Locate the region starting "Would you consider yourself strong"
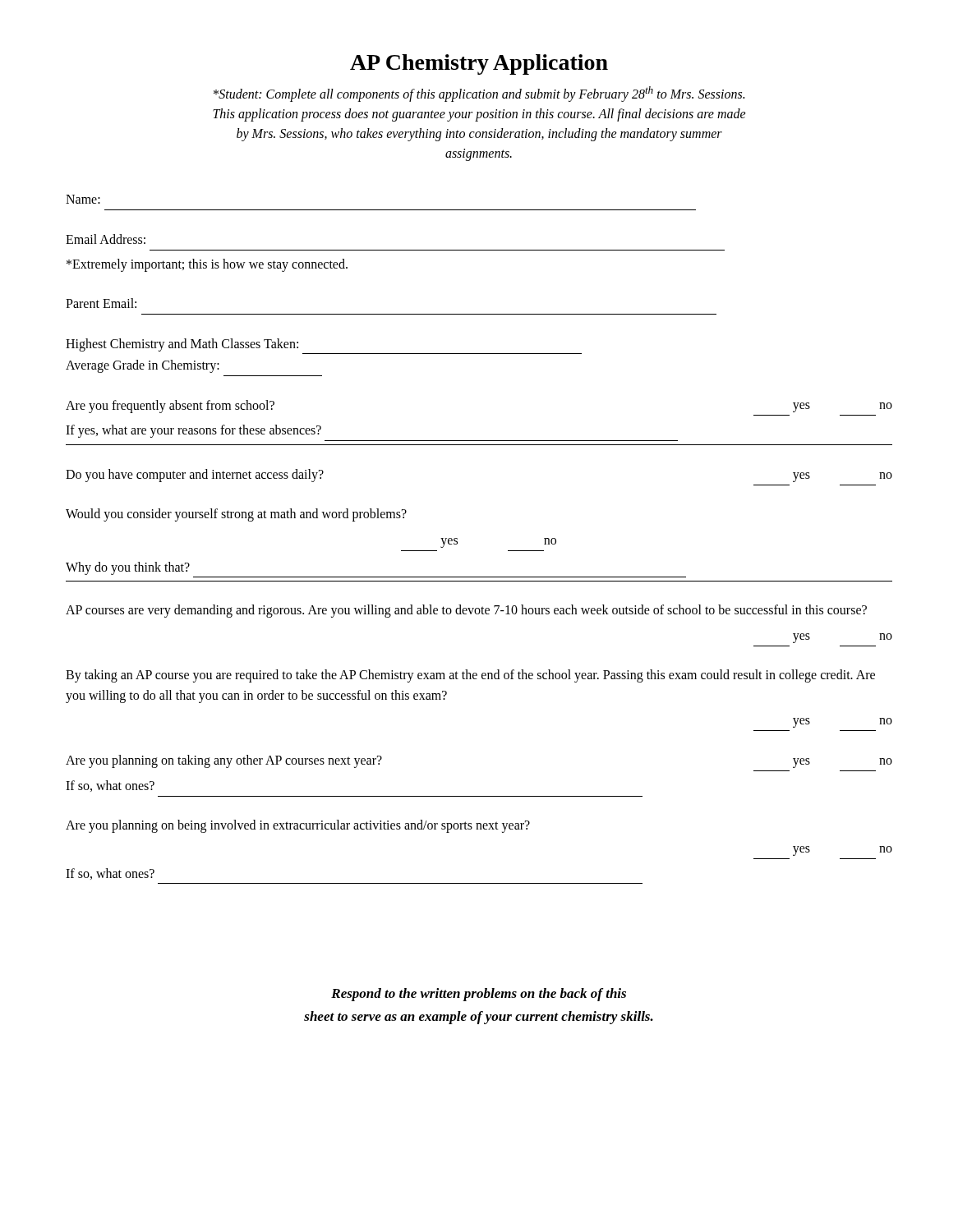 point(236,515)
